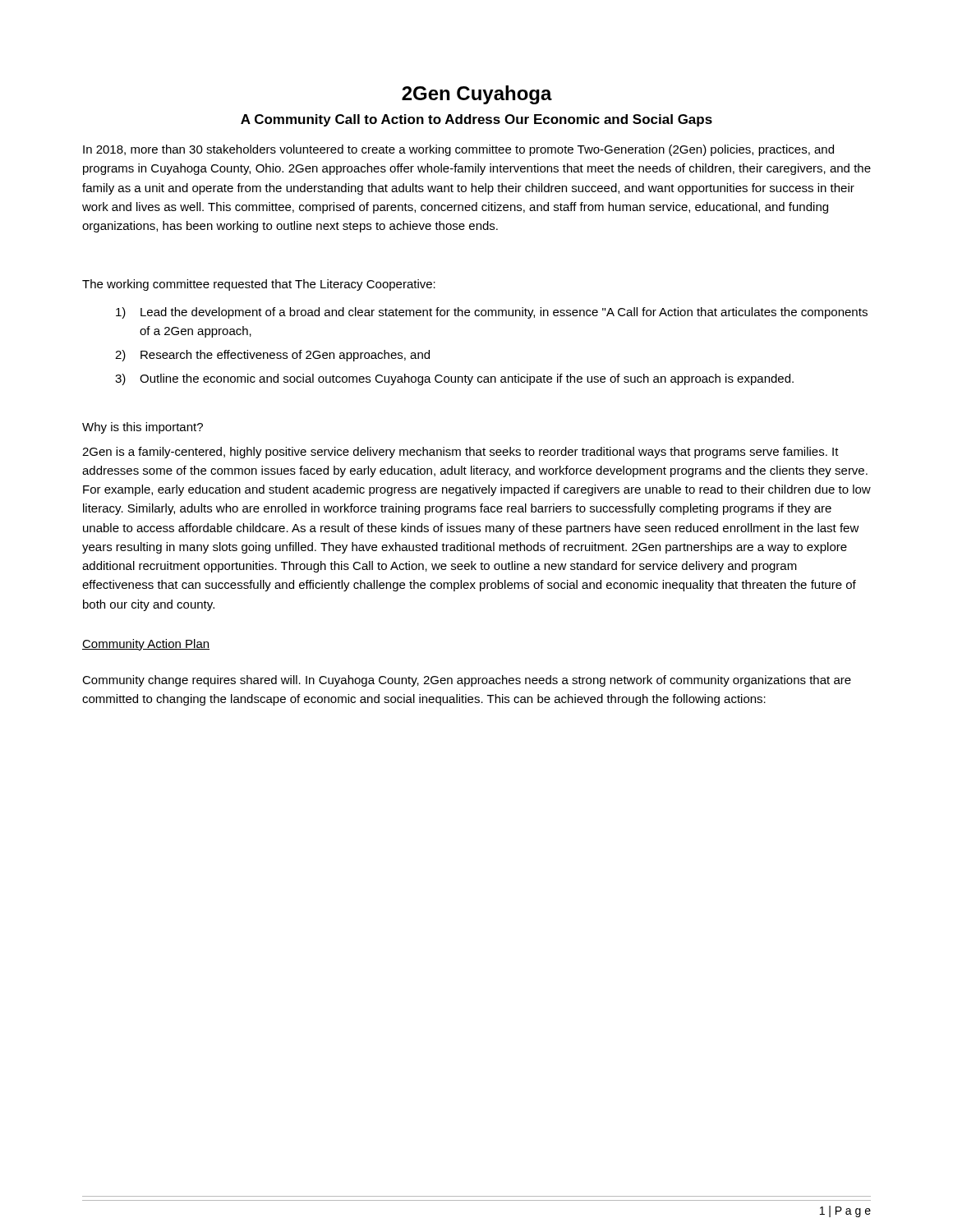Image resolution: width=953 pixels, height=1232 pixels.
Task: Click on the text block with the text "In 2018, more than 30"
Action: (476, 187)
